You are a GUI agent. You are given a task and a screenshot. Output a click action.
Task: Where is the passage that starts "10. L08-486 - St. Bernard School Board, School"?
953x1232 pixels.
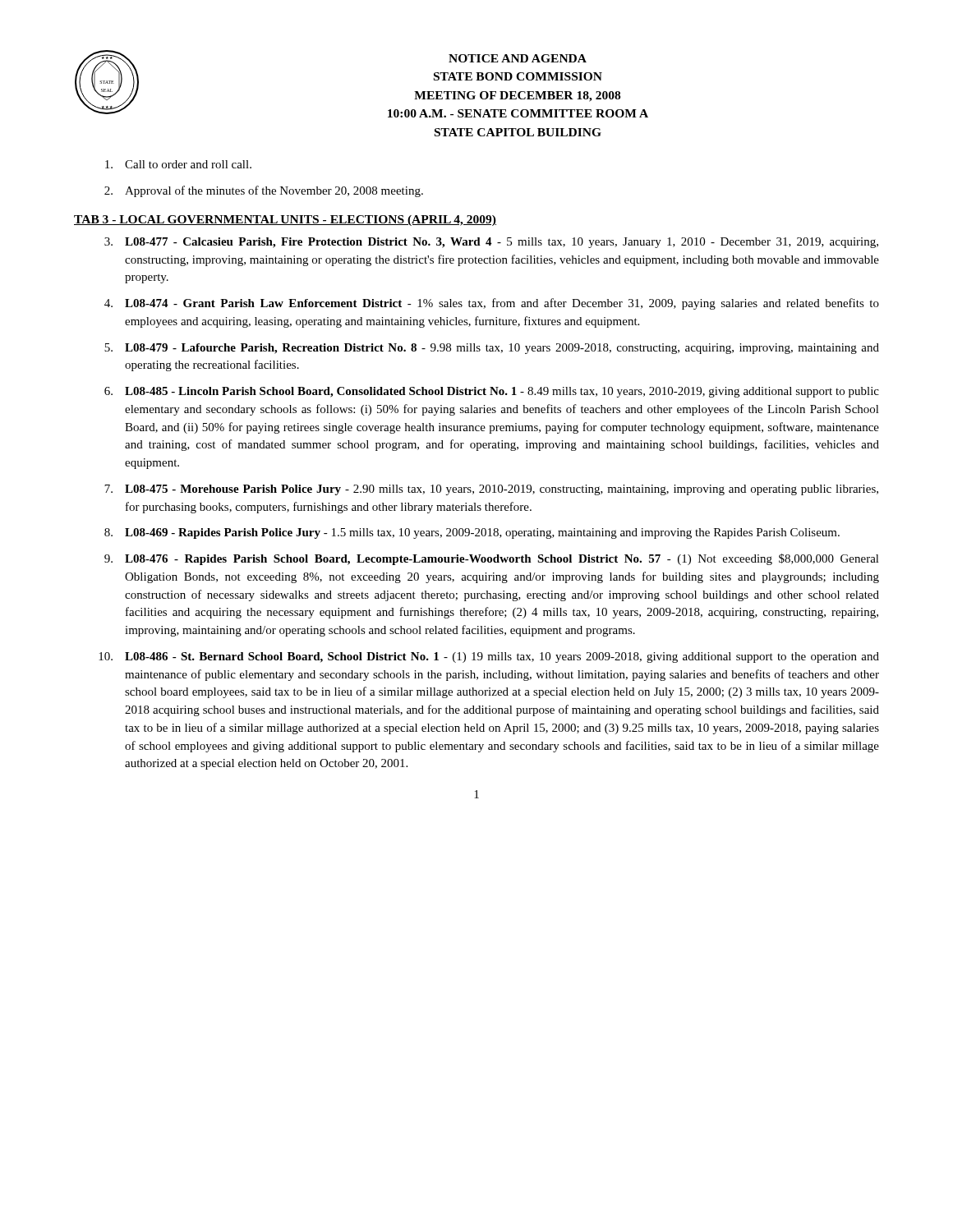[476, 710]
